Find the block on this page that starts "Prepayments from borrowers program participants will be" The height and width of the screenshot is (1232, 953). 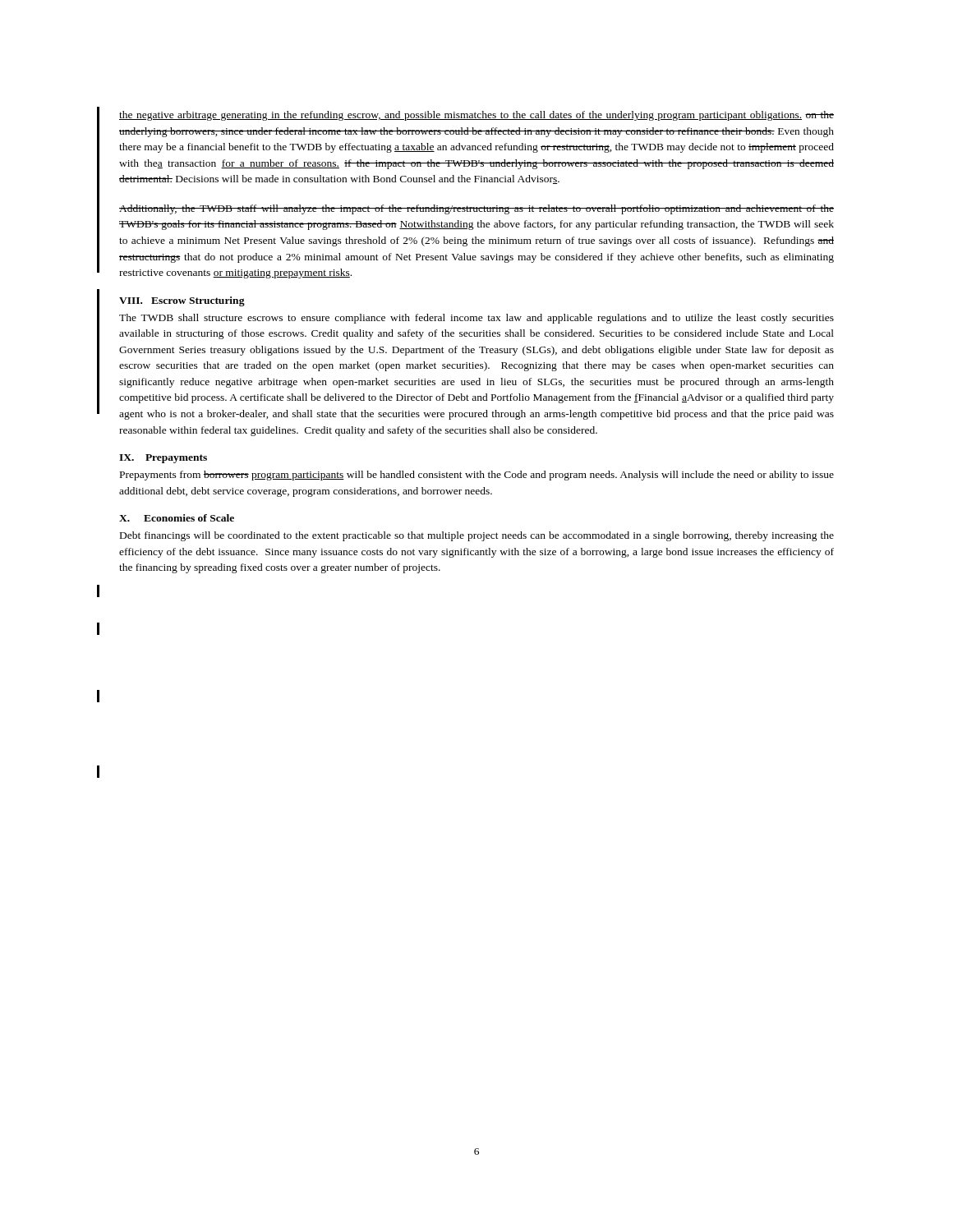click(x=476, y=482)
